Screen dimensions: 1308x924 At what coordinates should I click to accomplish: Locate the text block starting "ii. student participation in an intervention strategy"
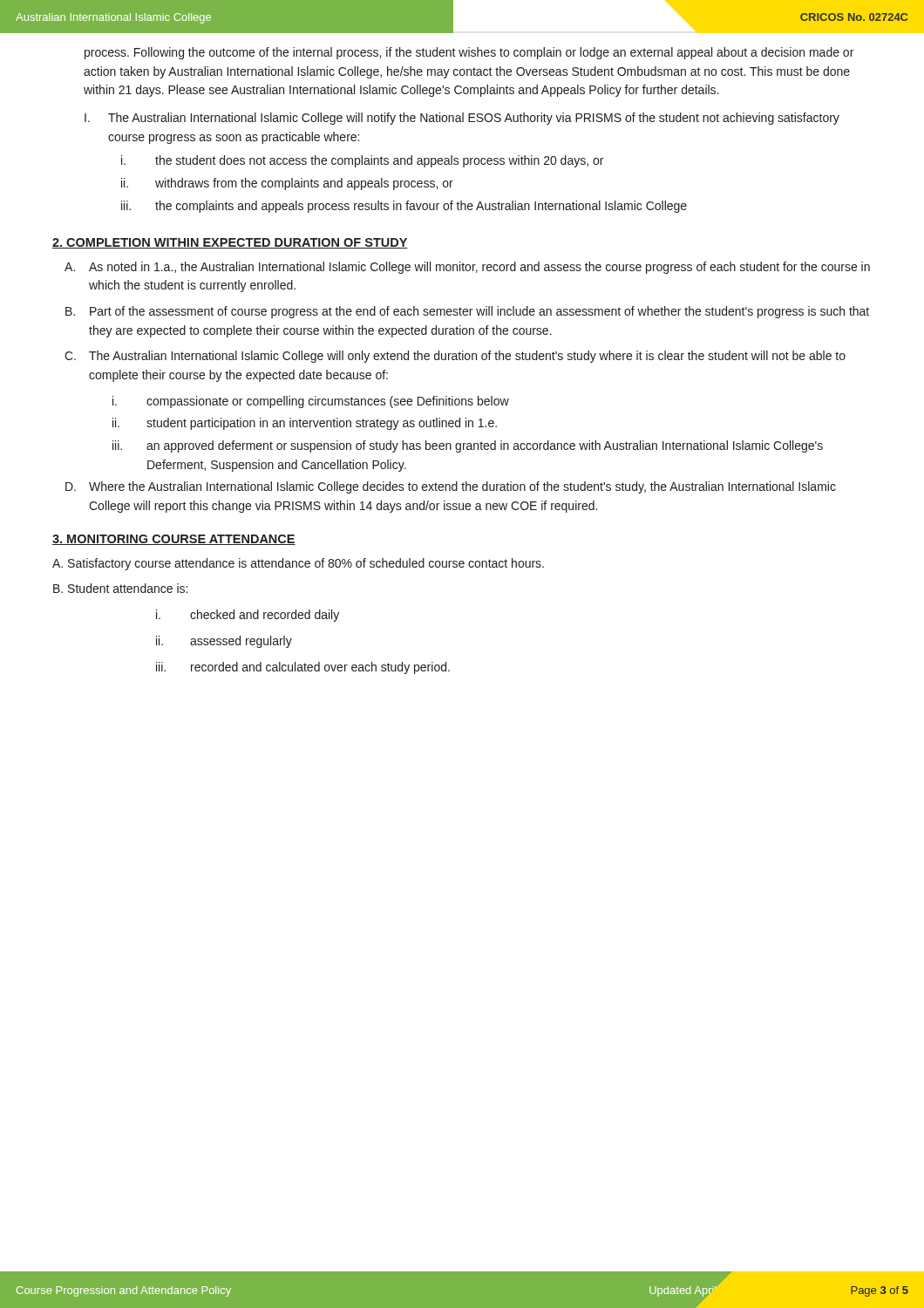[x=488, y=424]
